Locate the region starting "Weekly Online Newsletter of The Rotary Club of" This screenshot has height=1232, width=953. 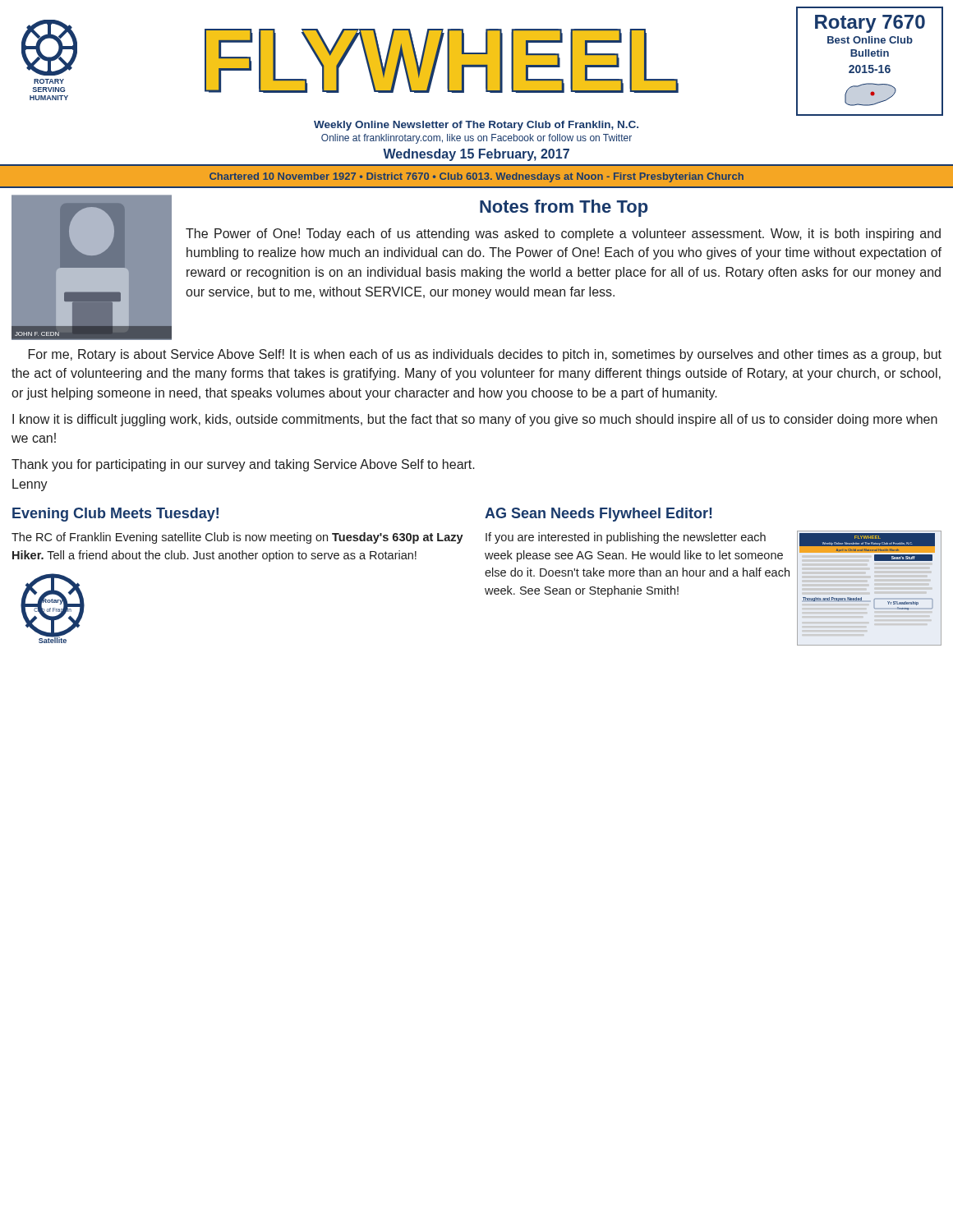[x=476, y=124]
